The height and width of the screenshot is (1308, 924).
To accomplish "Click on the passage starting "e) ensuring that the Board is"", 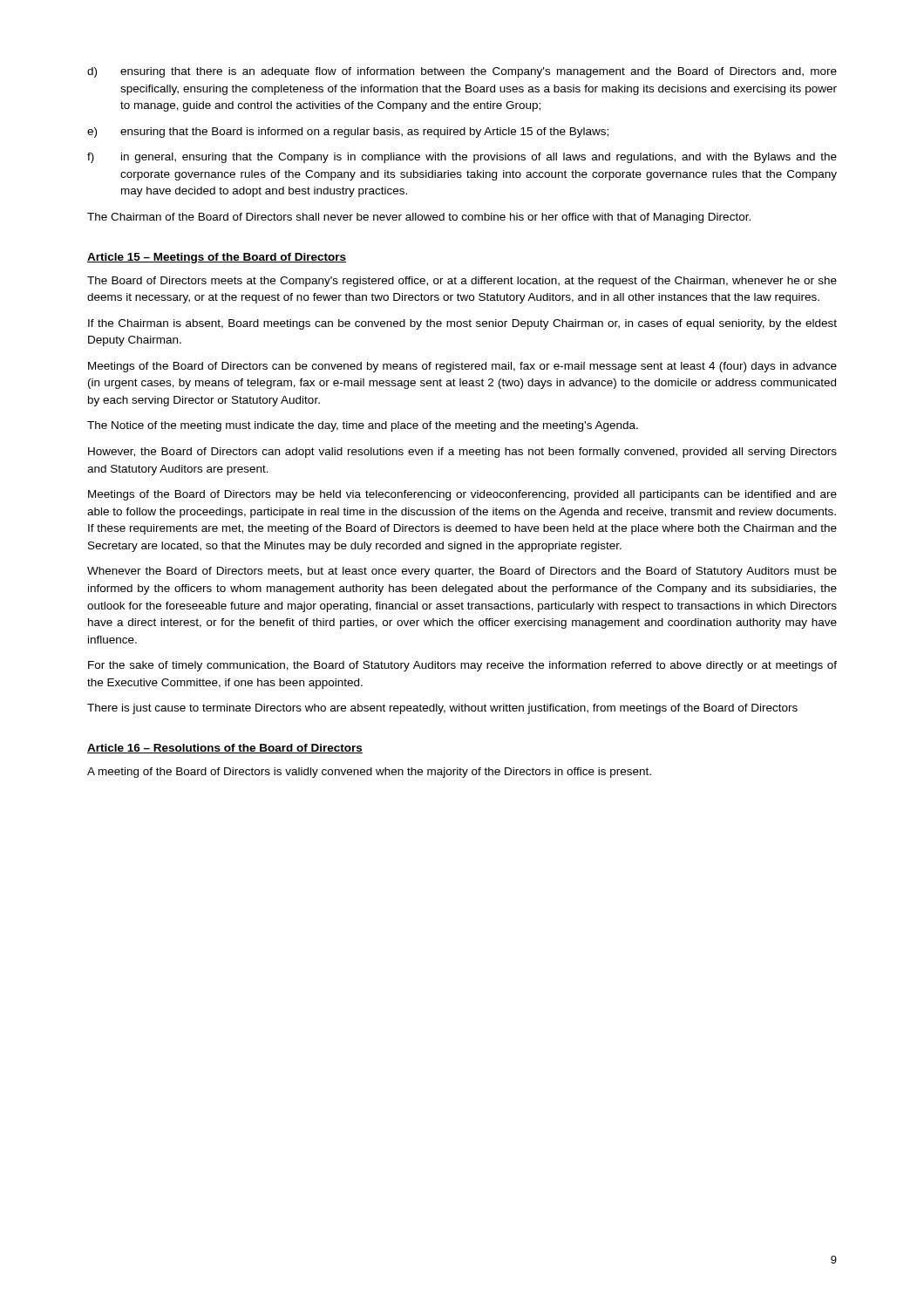I will [x=462, y=131].
